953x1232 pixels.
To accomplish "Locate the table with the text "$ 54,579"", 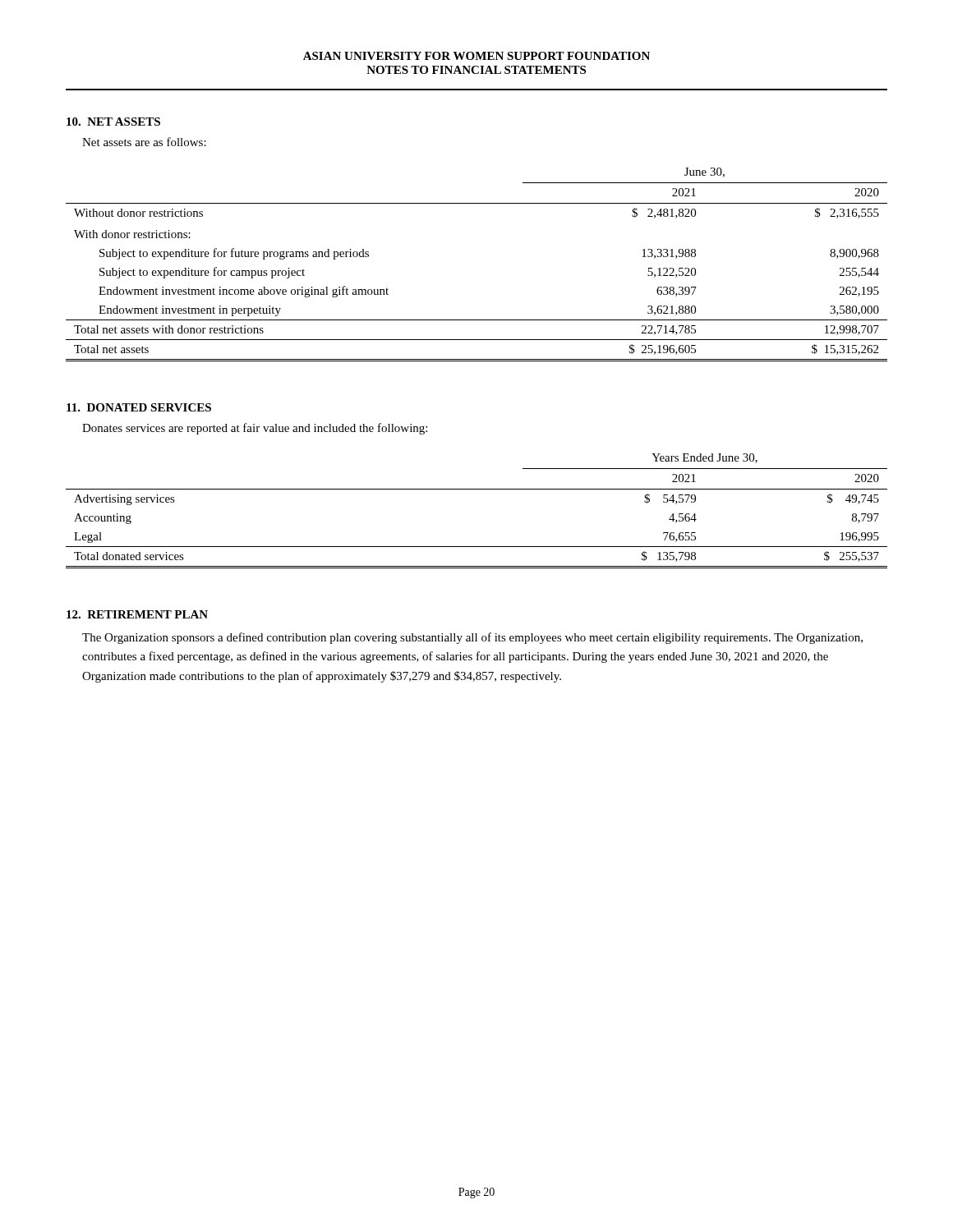I will [476, 508].
